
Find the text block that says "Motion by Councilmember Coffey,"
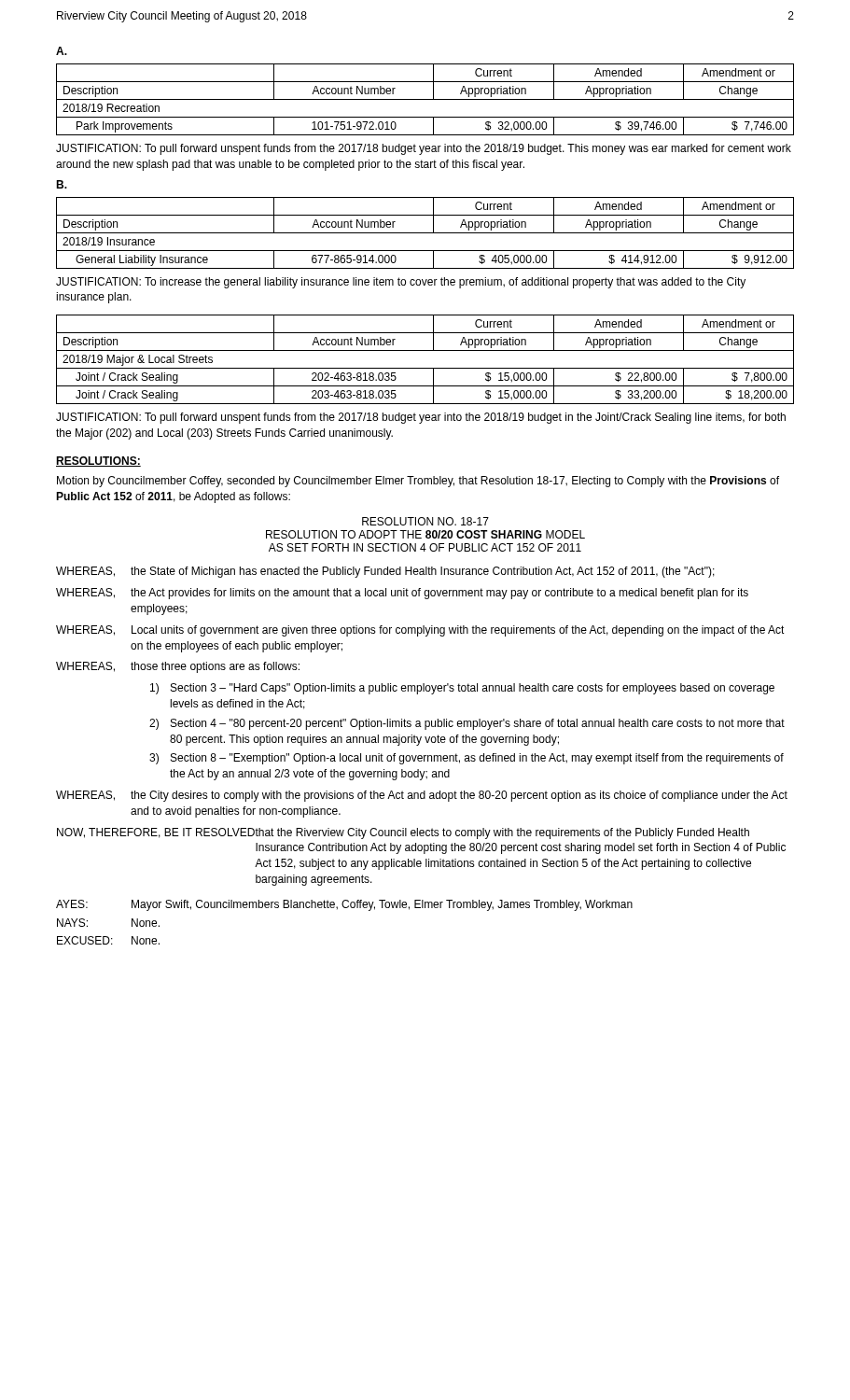tap(418, 488)
